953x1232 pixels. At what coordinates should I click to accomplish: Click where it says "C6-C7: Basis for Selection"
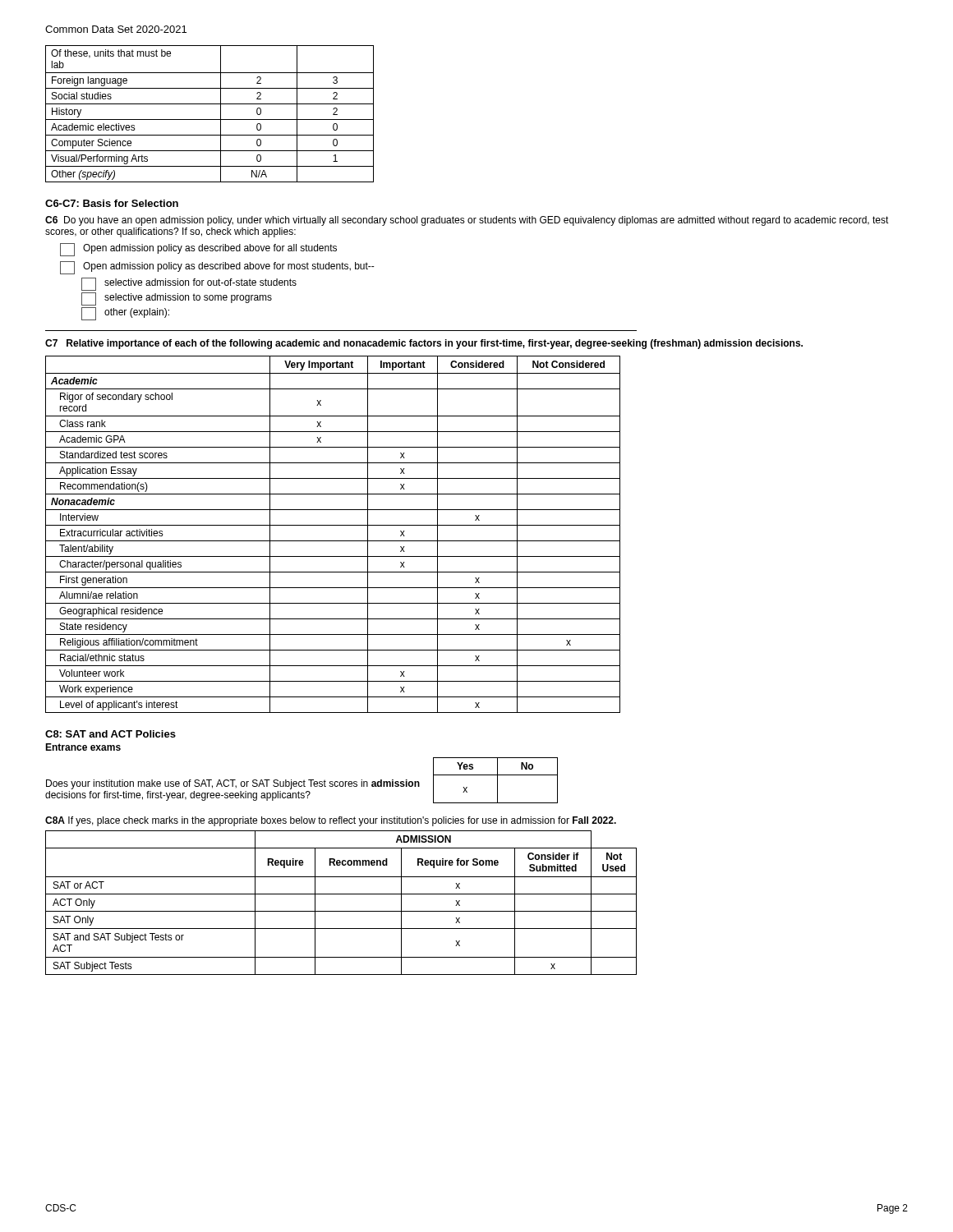(x=112, y=203)
